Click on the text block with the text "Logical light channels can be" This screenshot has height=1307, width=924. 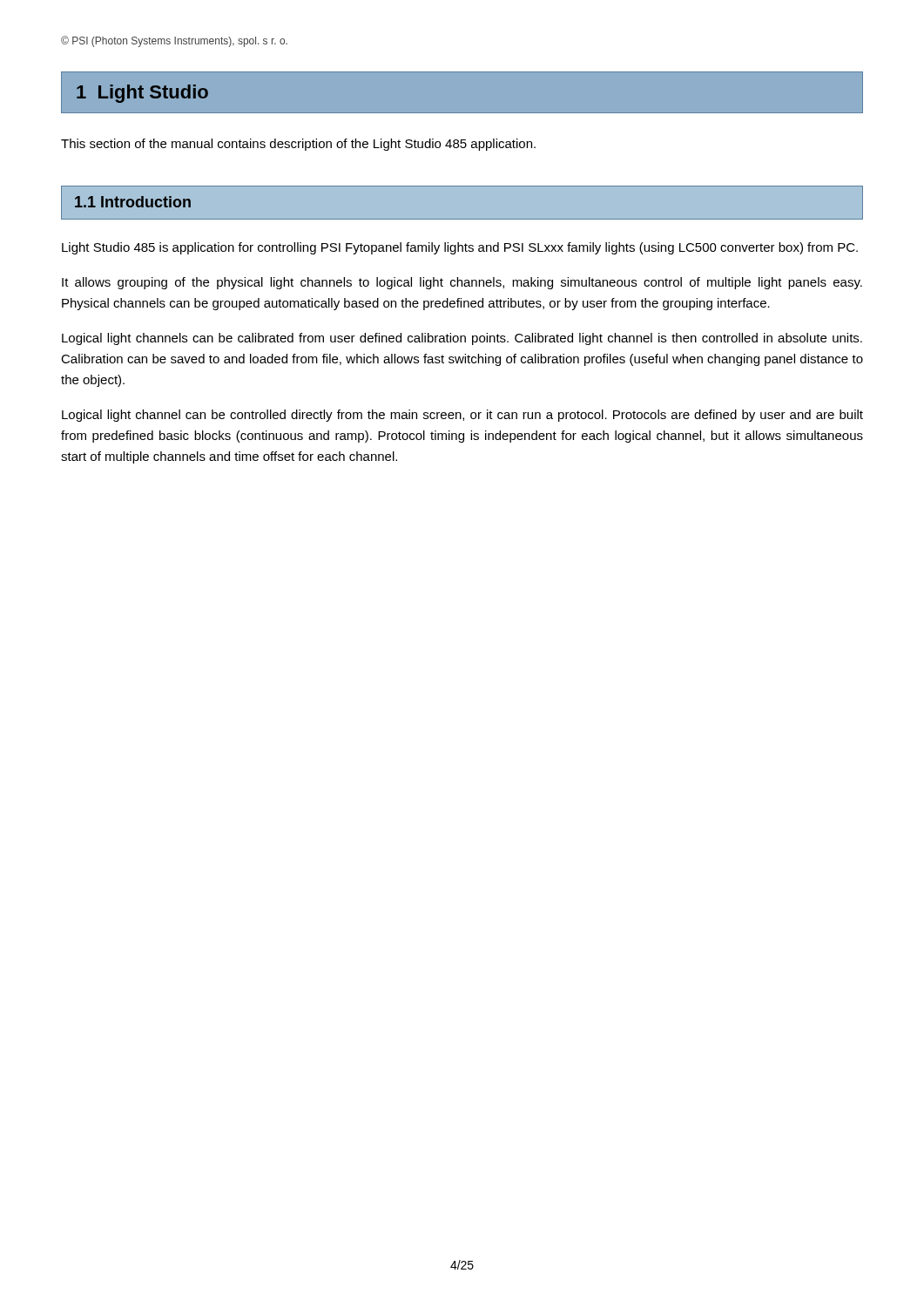click(462, 358)
